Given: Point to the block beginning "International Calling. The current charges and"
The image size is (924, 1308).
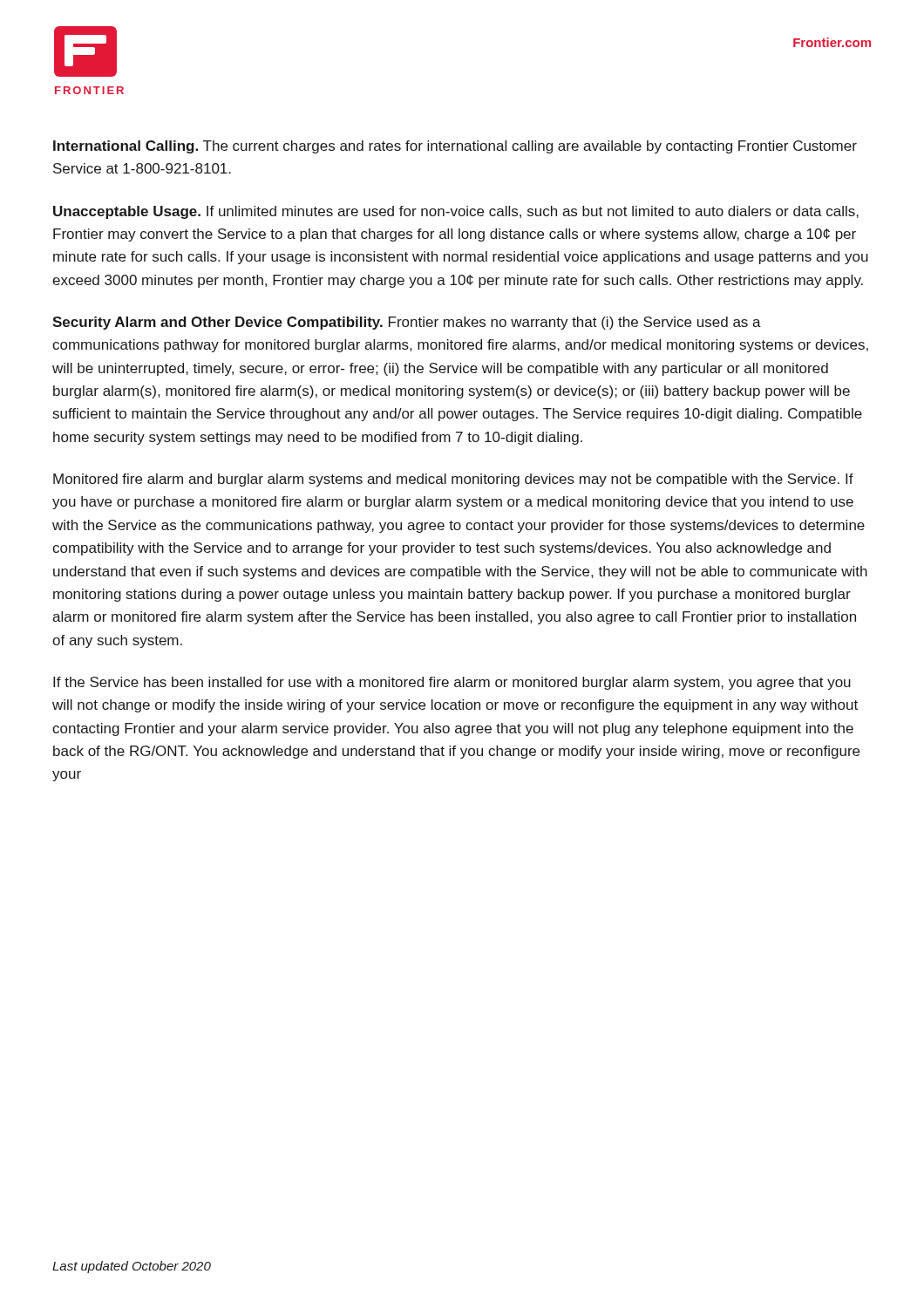Looking at the screenshot, I should (455, 158).
